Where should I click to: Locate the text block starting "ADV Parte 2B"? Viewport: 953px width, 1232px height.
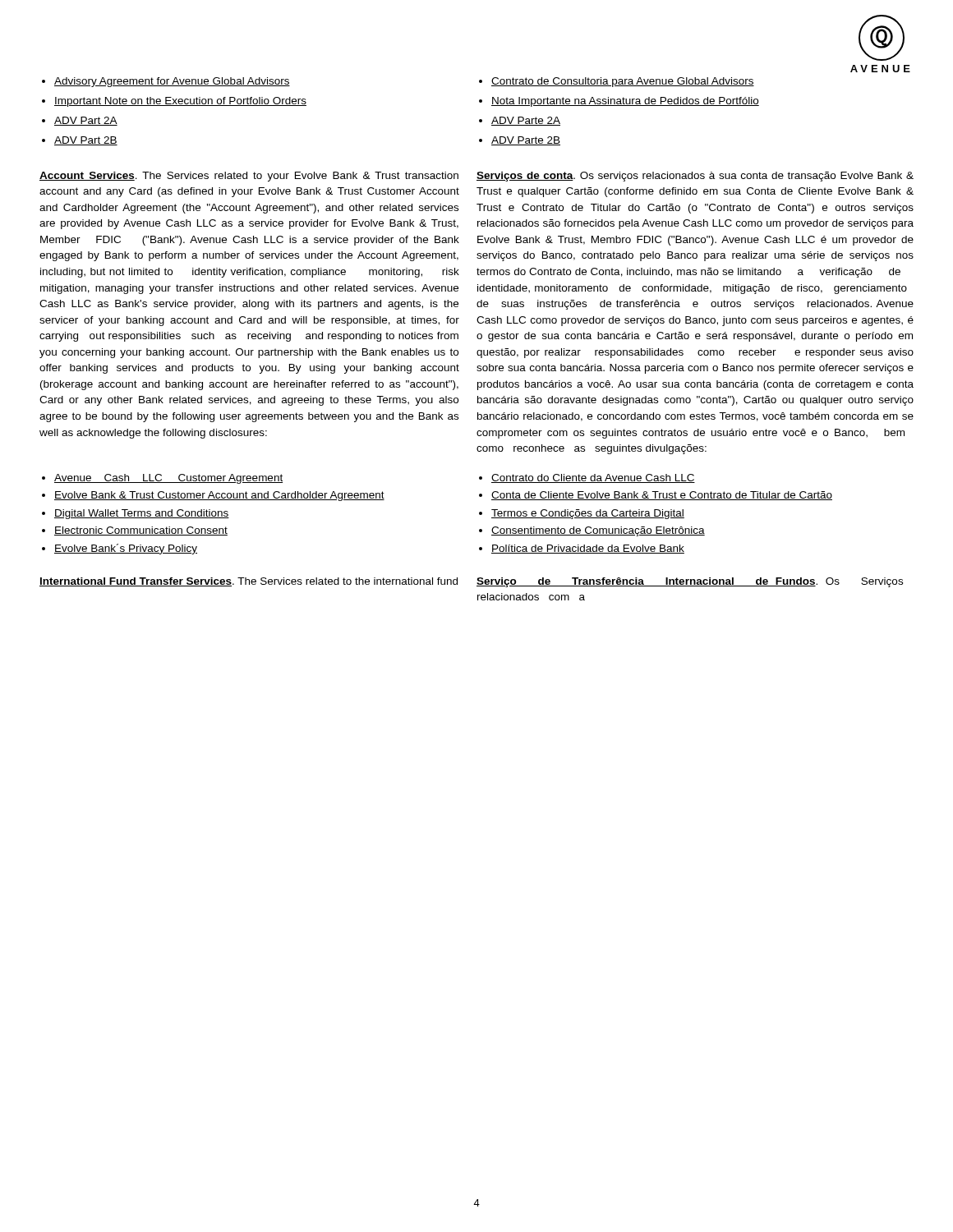[x=526, y=140]
